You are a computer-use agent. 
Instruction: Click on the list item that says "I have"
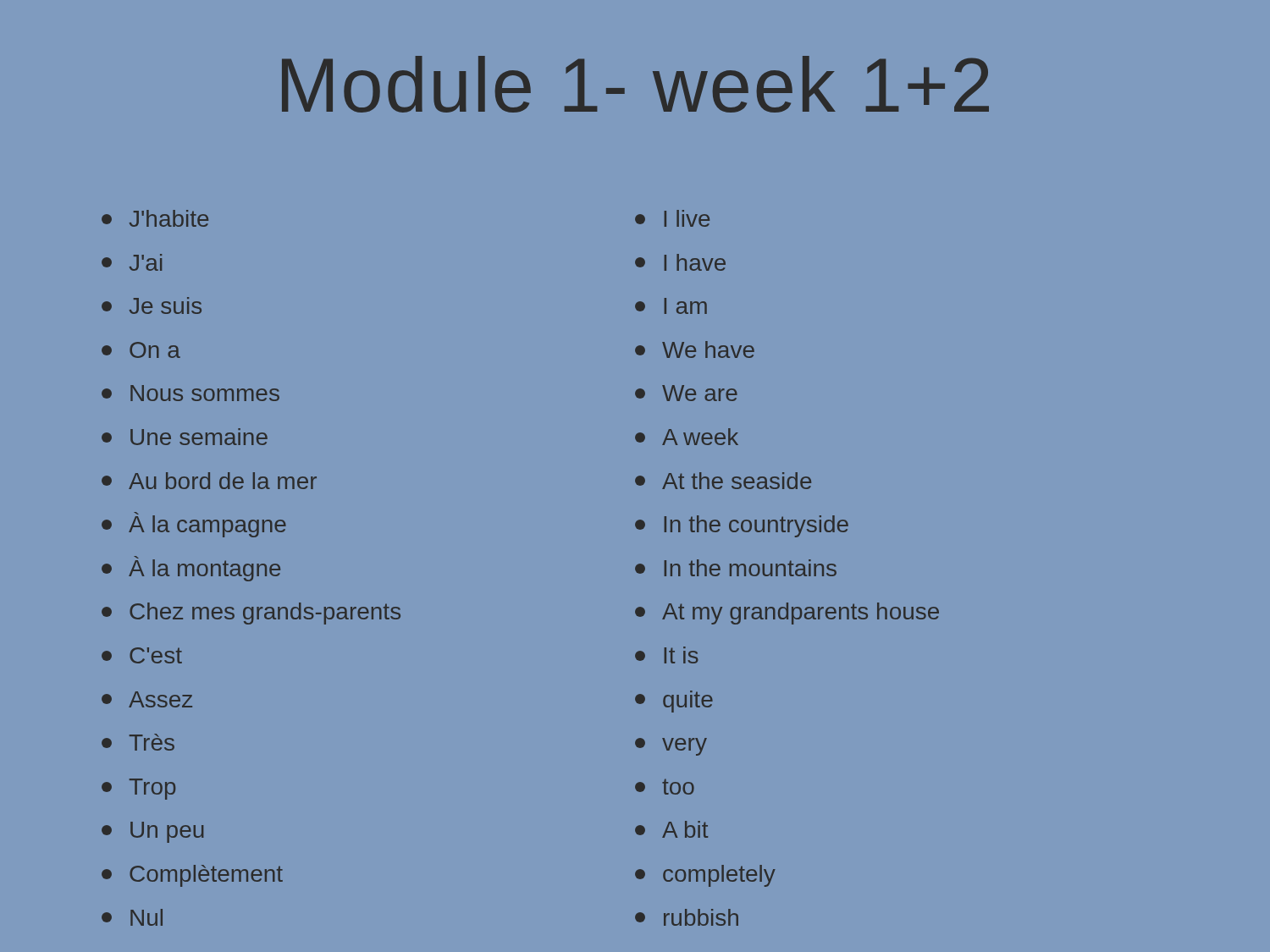click(681, 262)
